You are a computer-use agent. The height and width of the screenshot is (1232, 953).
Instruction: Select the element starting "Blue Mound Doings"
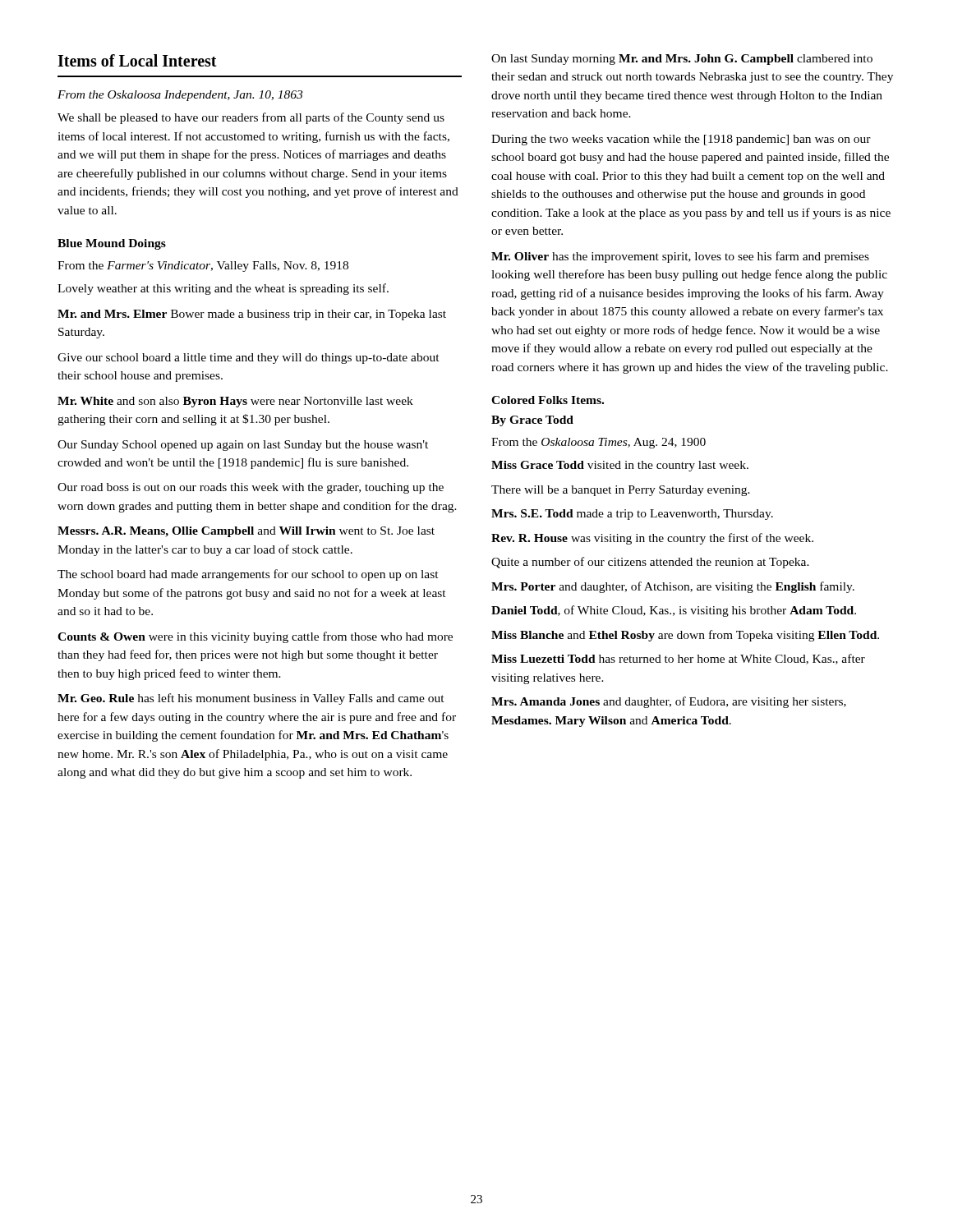pos(112,243)
